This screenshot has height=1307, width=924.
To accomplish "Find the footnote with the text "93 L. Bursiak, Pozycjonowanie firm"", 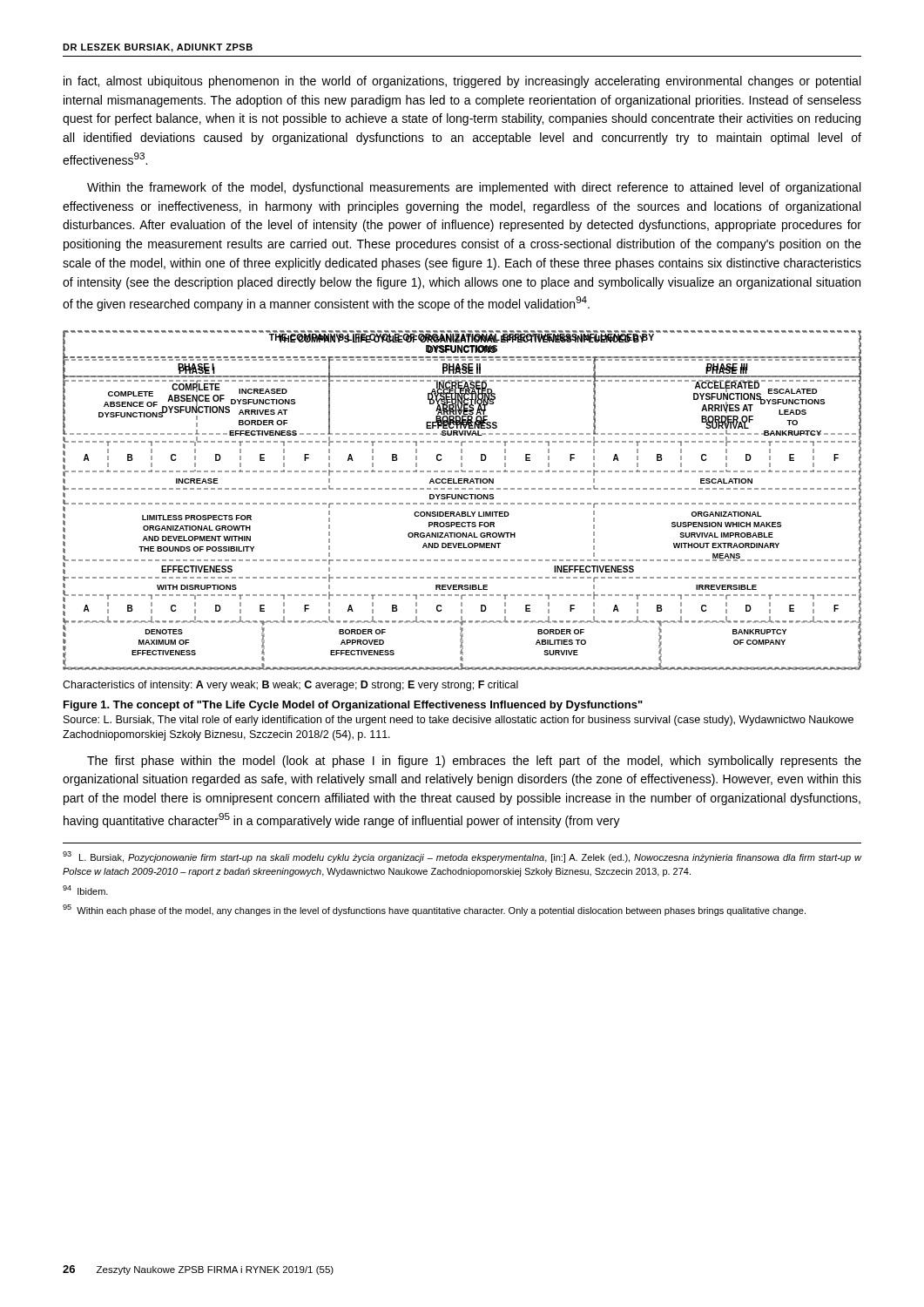I will (462, 863).
